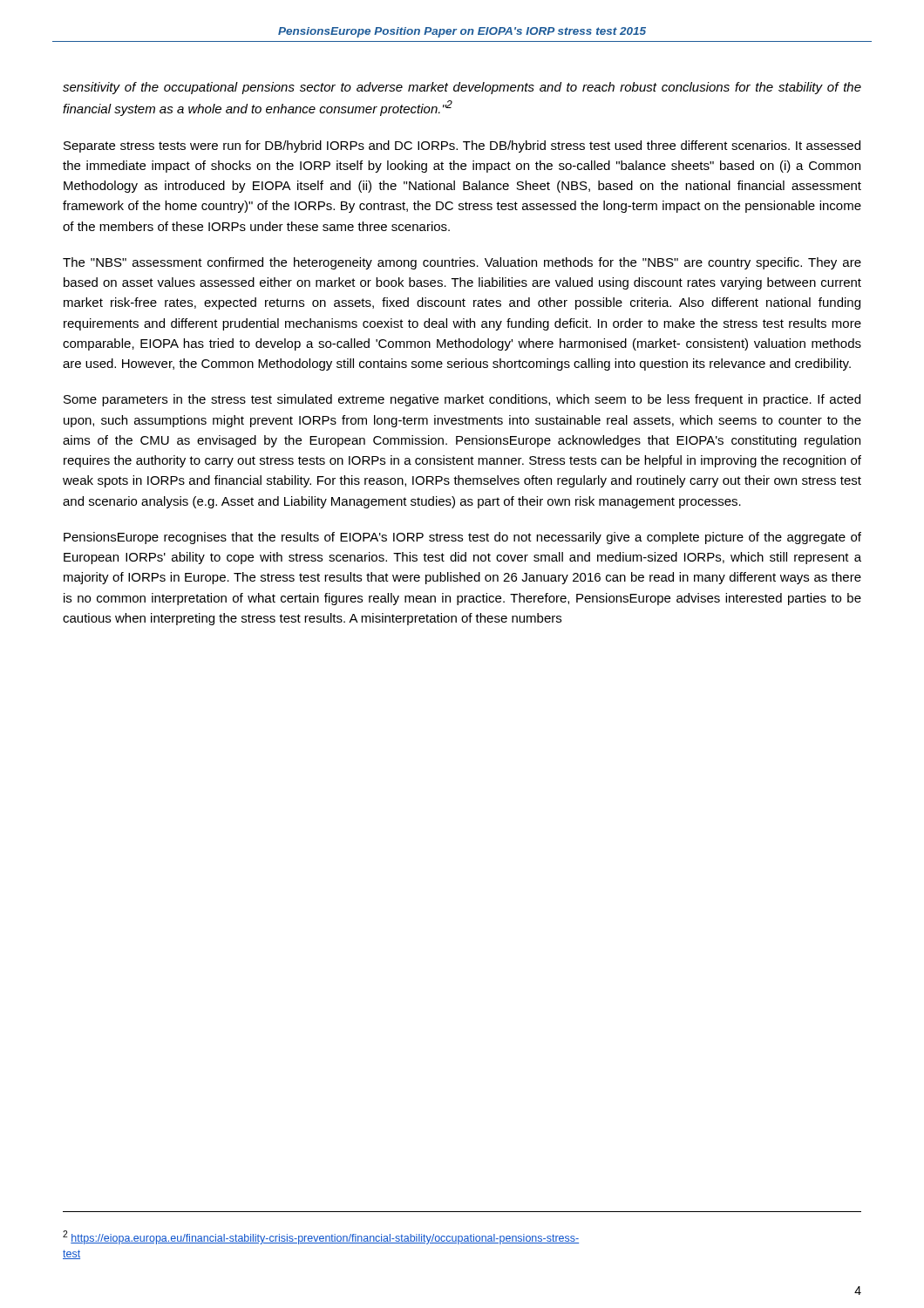Navigate to the region starting "Separate stress tests were run for DB/hybrid IORPs"

pyautogui.click(x=462, y=185)
